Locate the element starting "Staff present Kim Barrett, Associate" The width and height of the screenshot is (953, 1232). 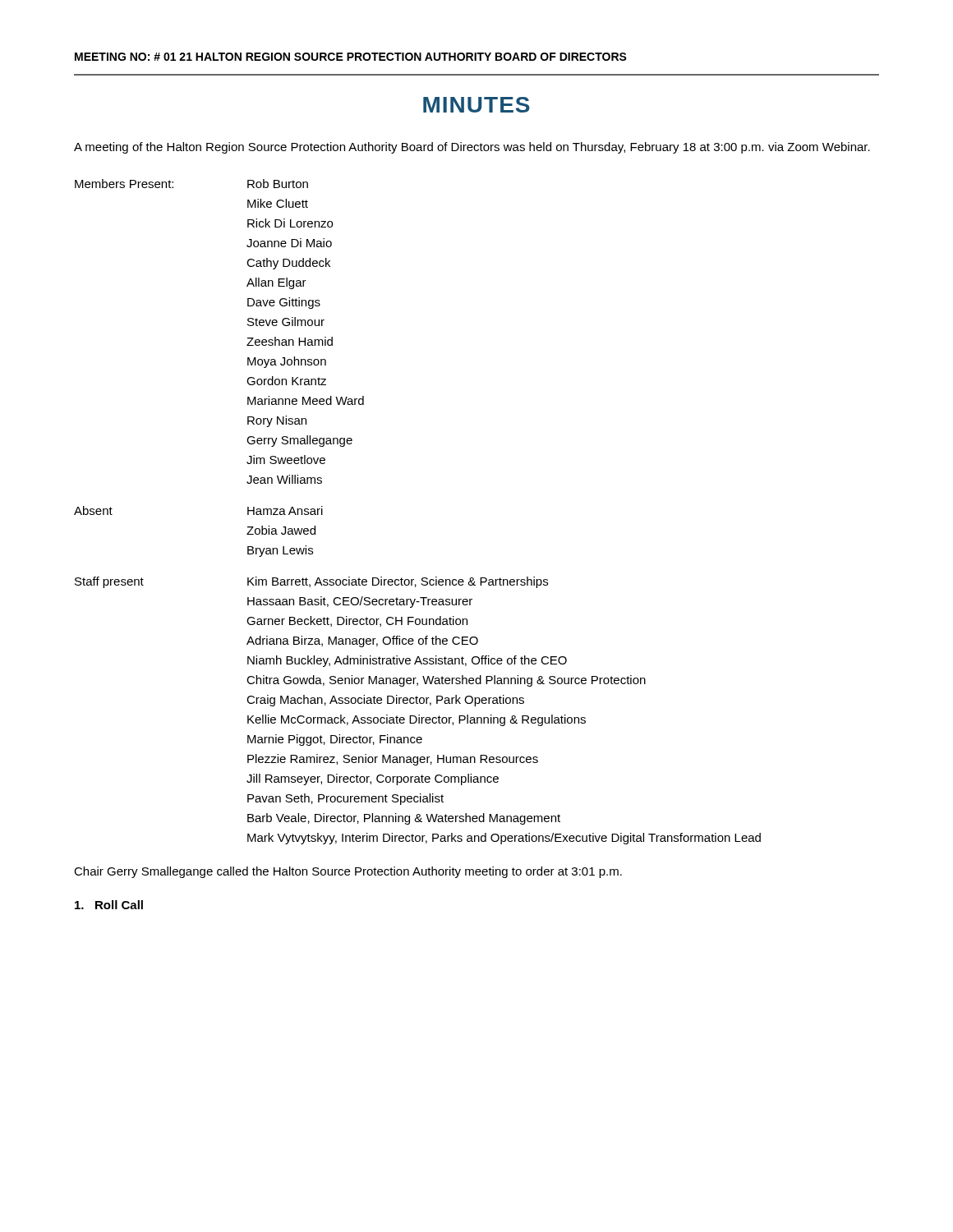pyautogui.click(x=476, y=710)
